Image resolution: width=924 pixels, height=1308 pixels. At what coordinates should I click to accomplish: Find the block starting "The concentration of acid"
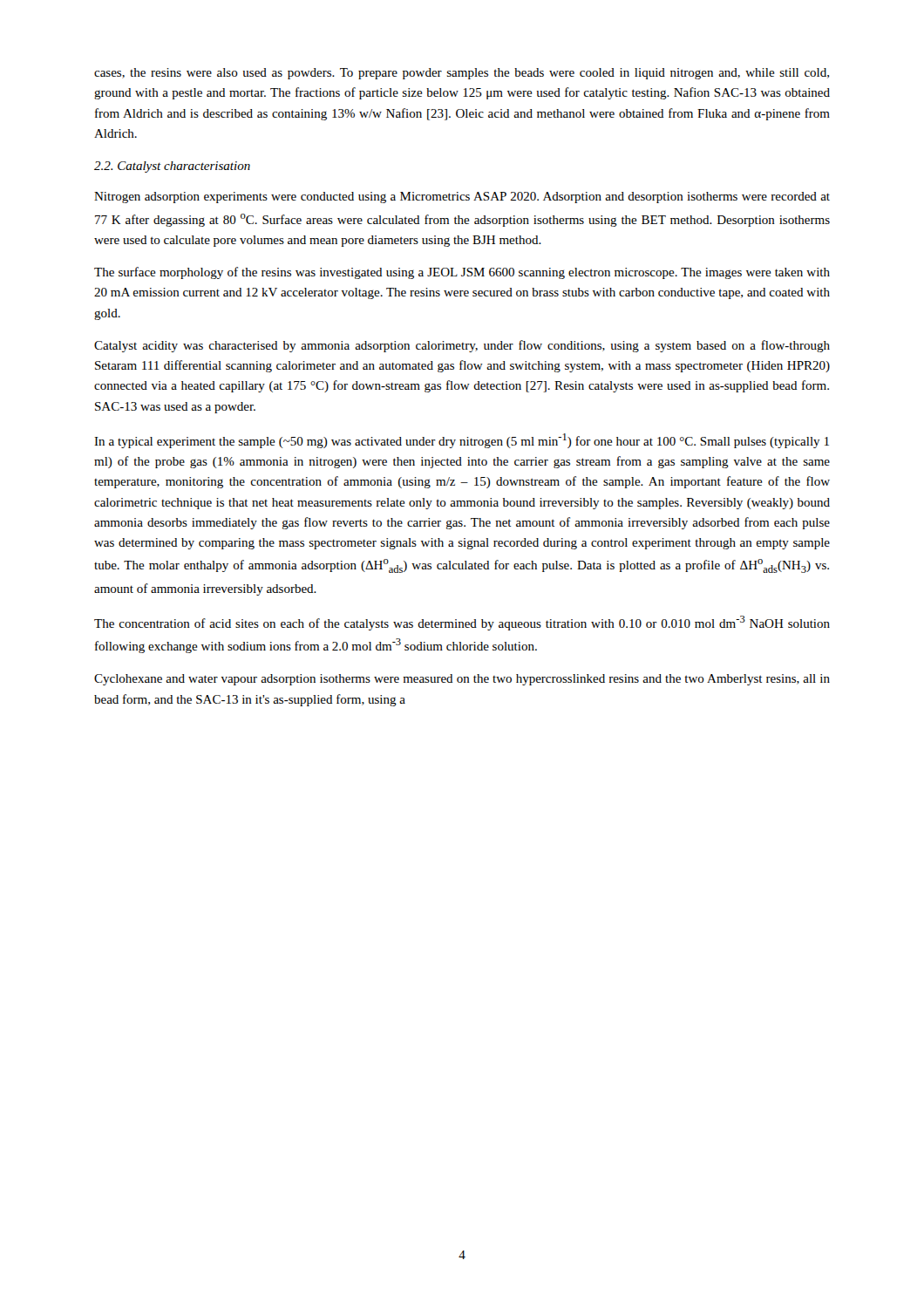pyautogui.click(x=462, y=634)
